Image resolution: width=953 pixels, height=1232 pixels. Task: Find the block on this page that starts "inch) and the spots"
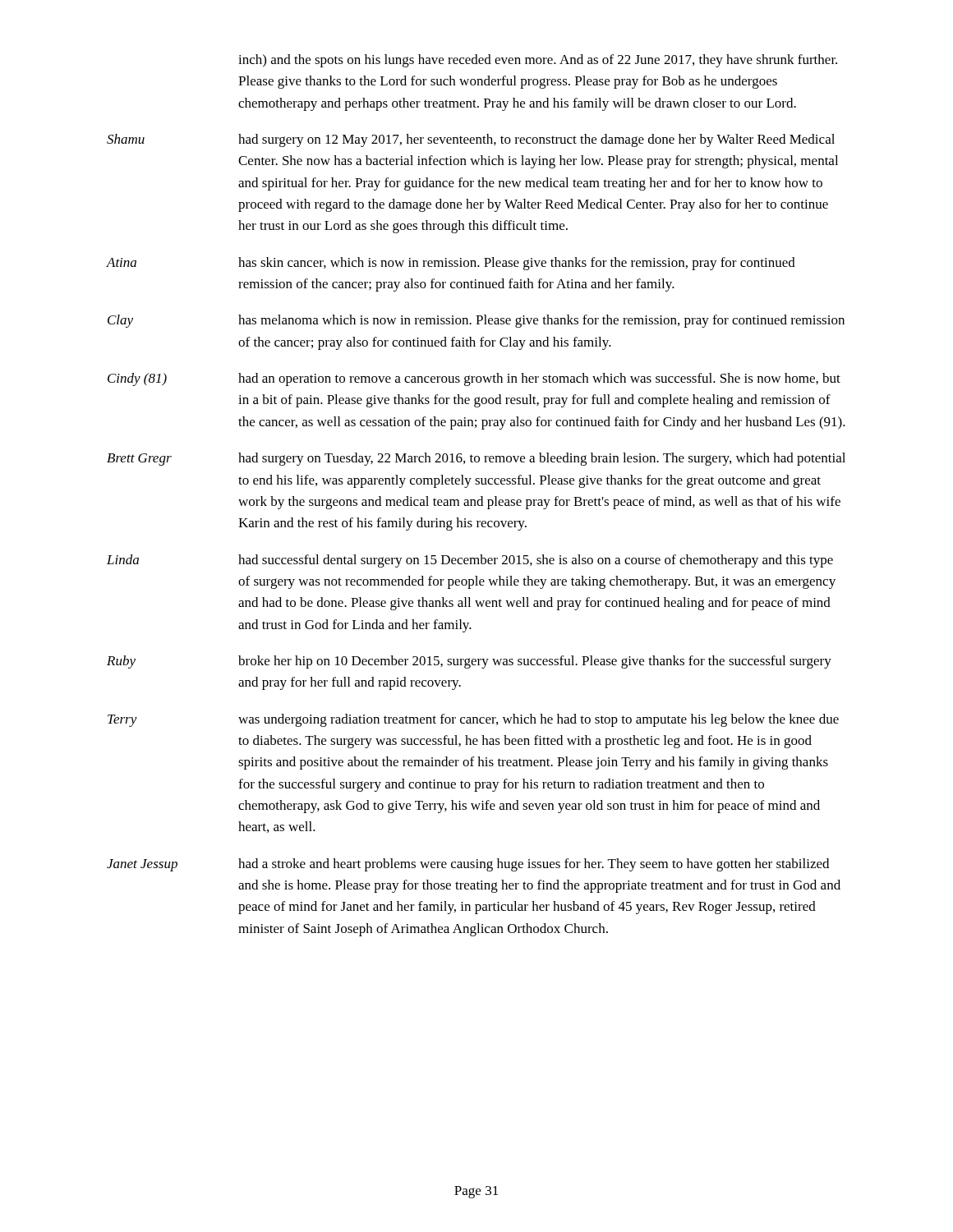point(538,81)
